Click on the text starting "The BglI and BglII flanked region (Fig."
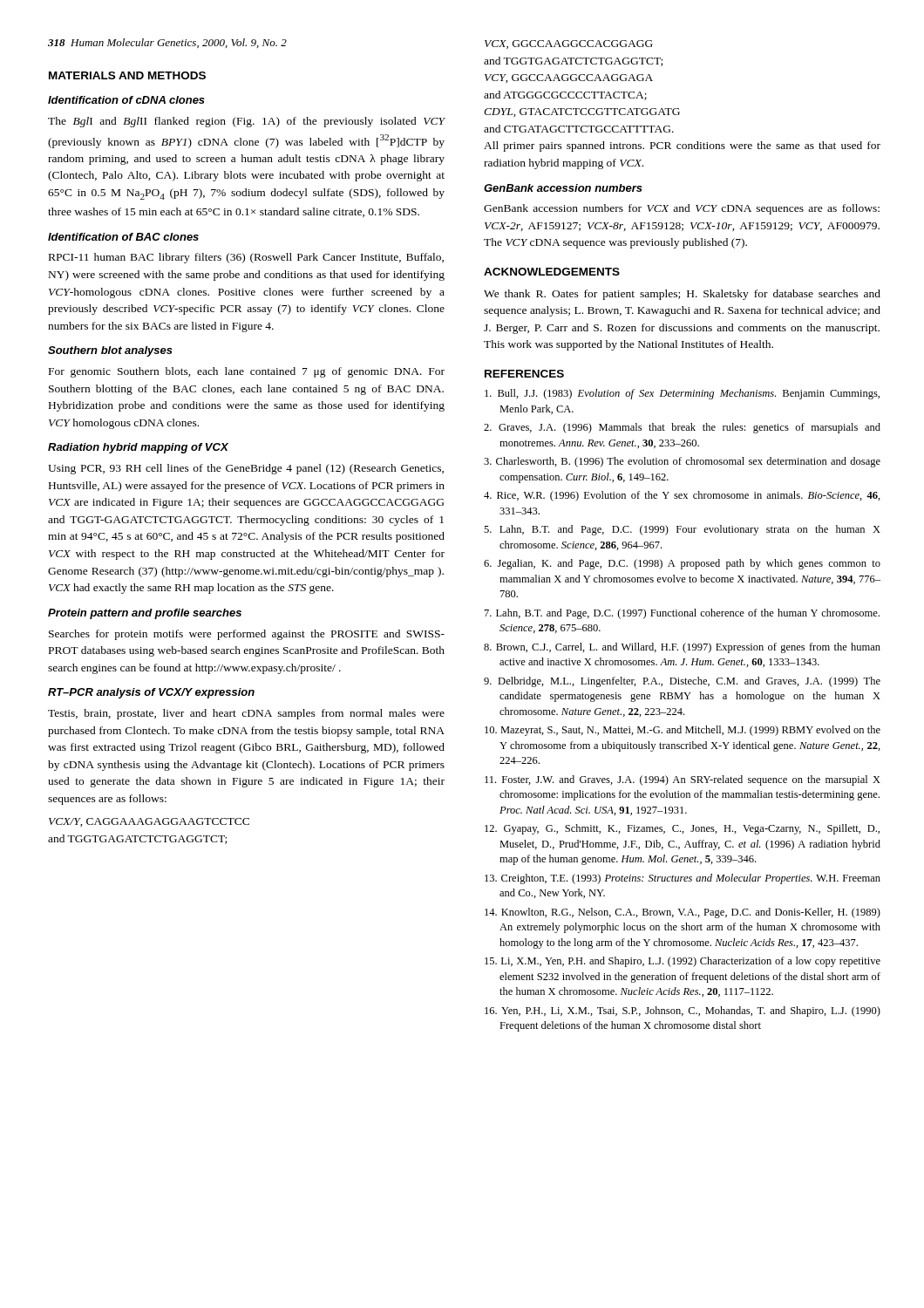The image size is (924, 1308). tap(246, 167)
